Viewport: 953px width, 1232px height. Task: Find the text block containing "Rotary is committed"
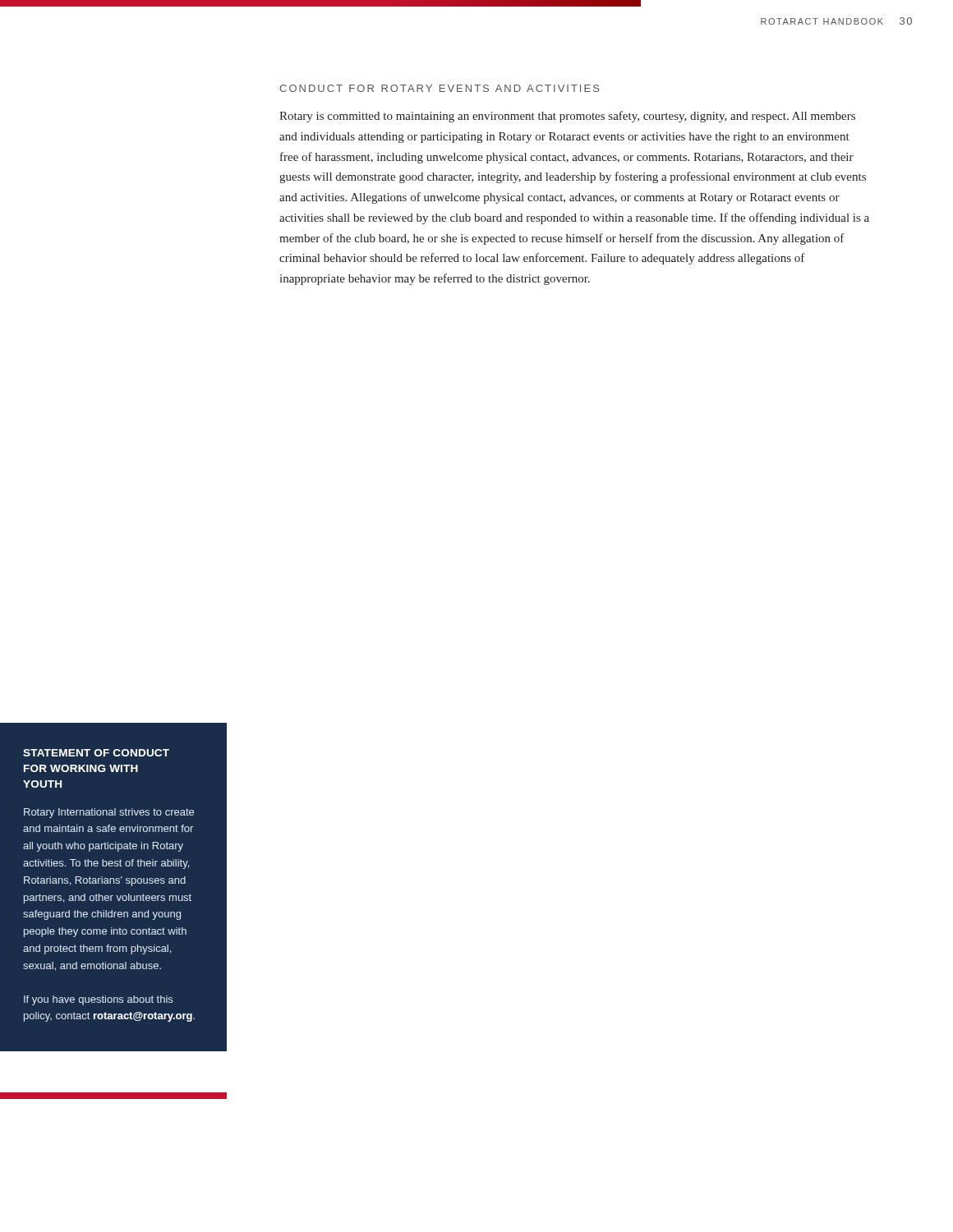575,197
